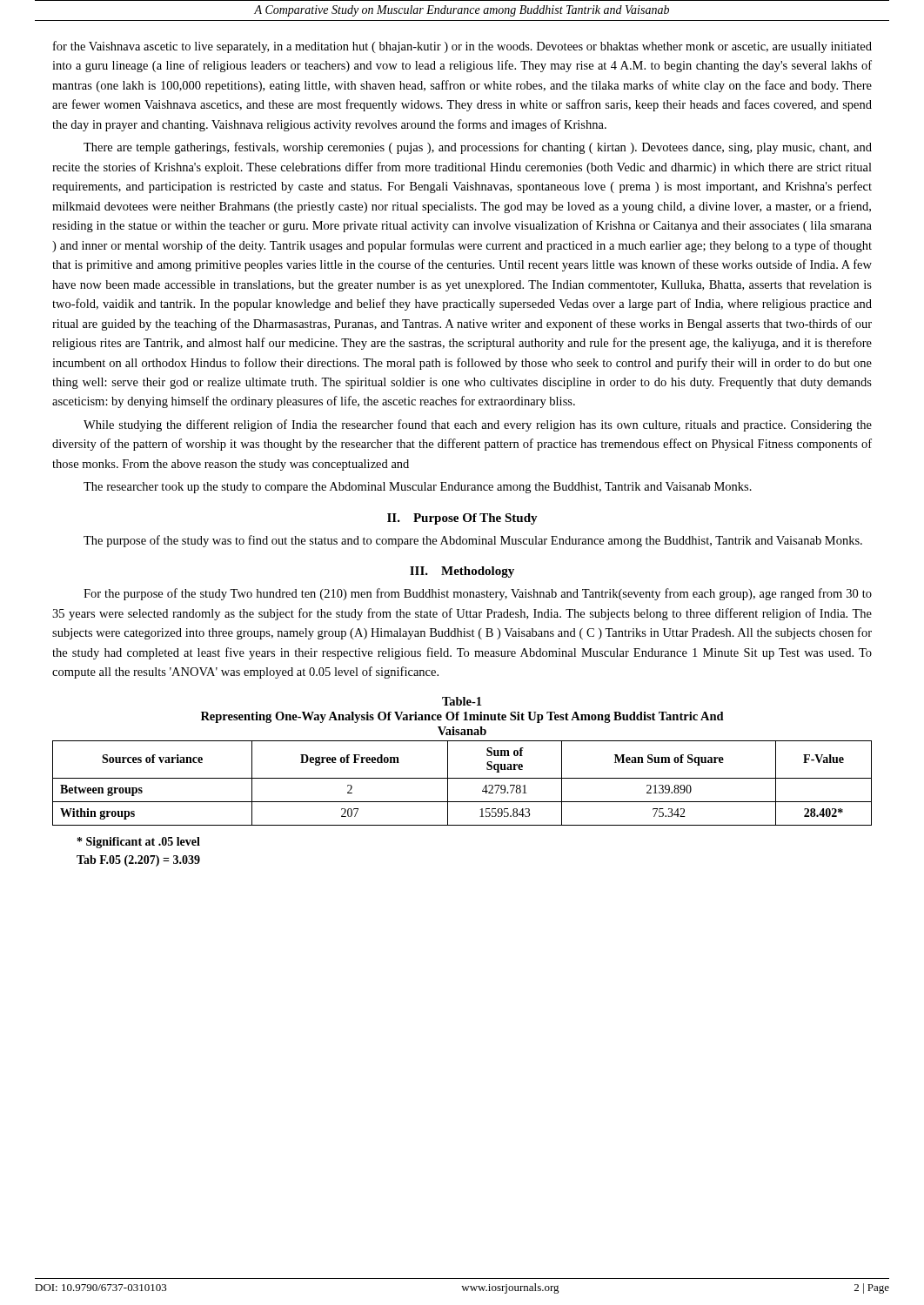Viewport: 924px width, 1305px height.
Task: Where is the passage that starts "Significant at .05 level Tab F.05 (2.207) ="?
Action: [126, 850]
